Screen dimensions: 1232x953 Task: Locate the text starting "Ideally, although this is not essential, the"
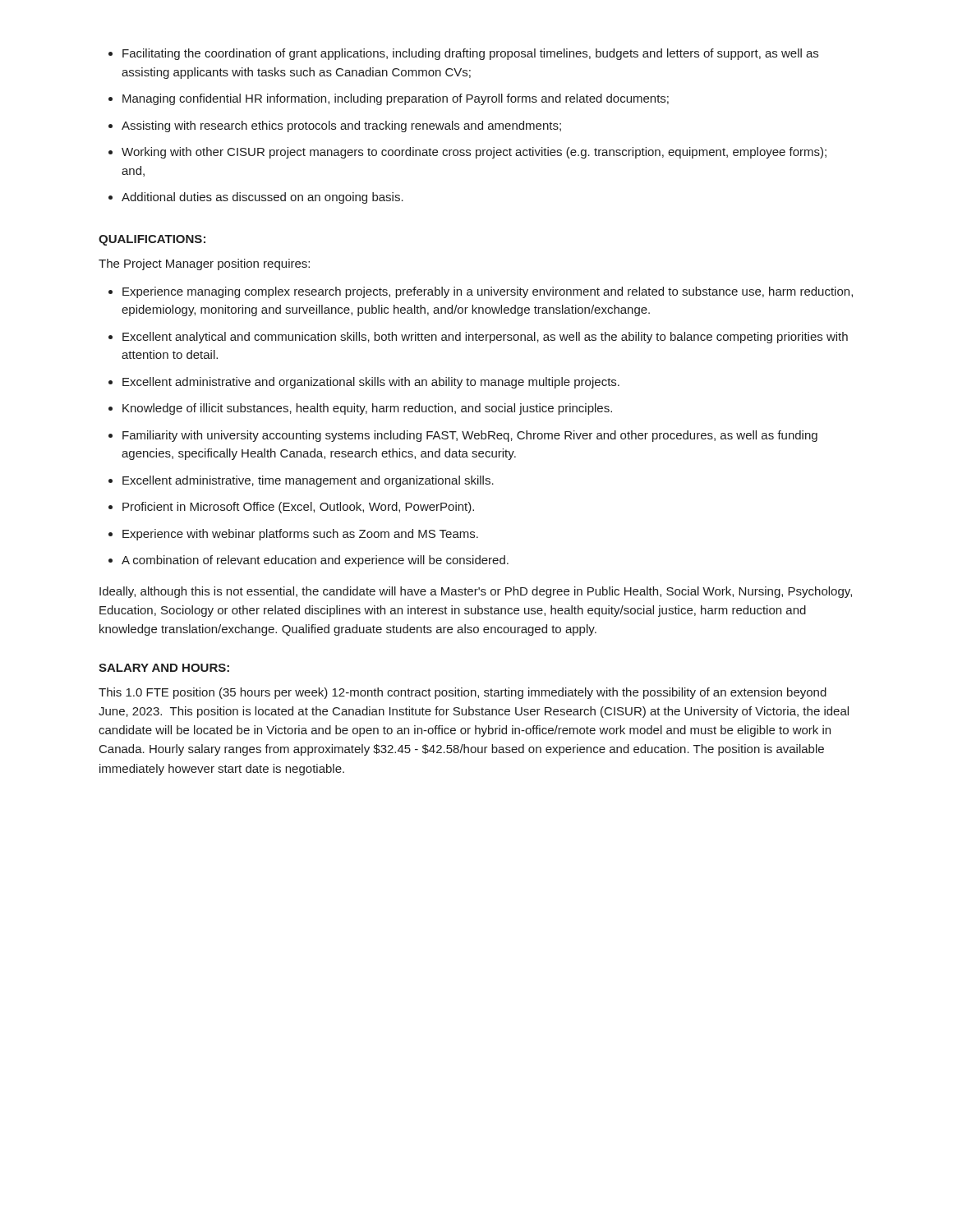tap(476, 610)
